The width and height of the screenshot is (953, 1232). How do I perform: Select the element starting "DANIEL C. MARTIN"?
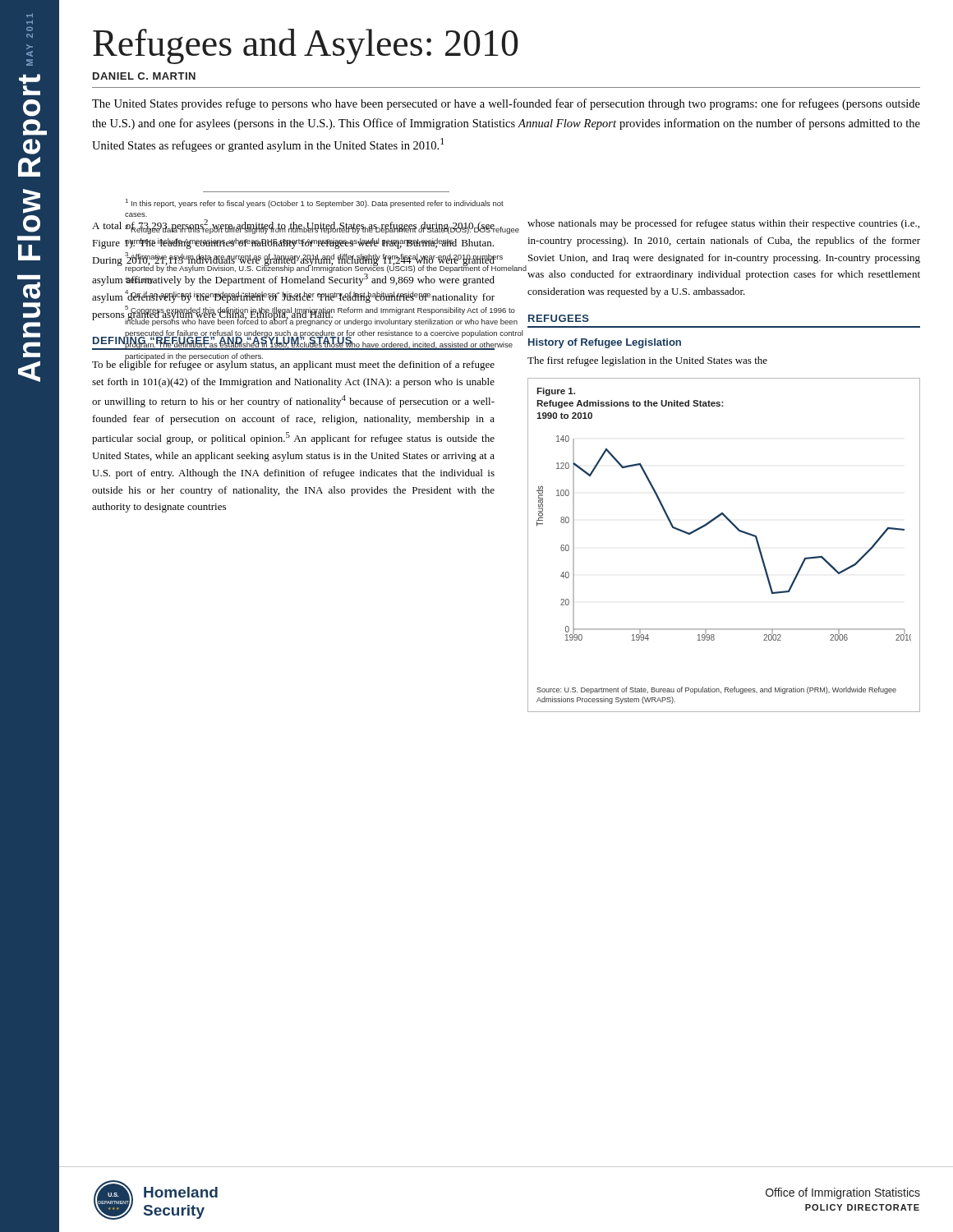pyautogui.click(x=506, y=76)
